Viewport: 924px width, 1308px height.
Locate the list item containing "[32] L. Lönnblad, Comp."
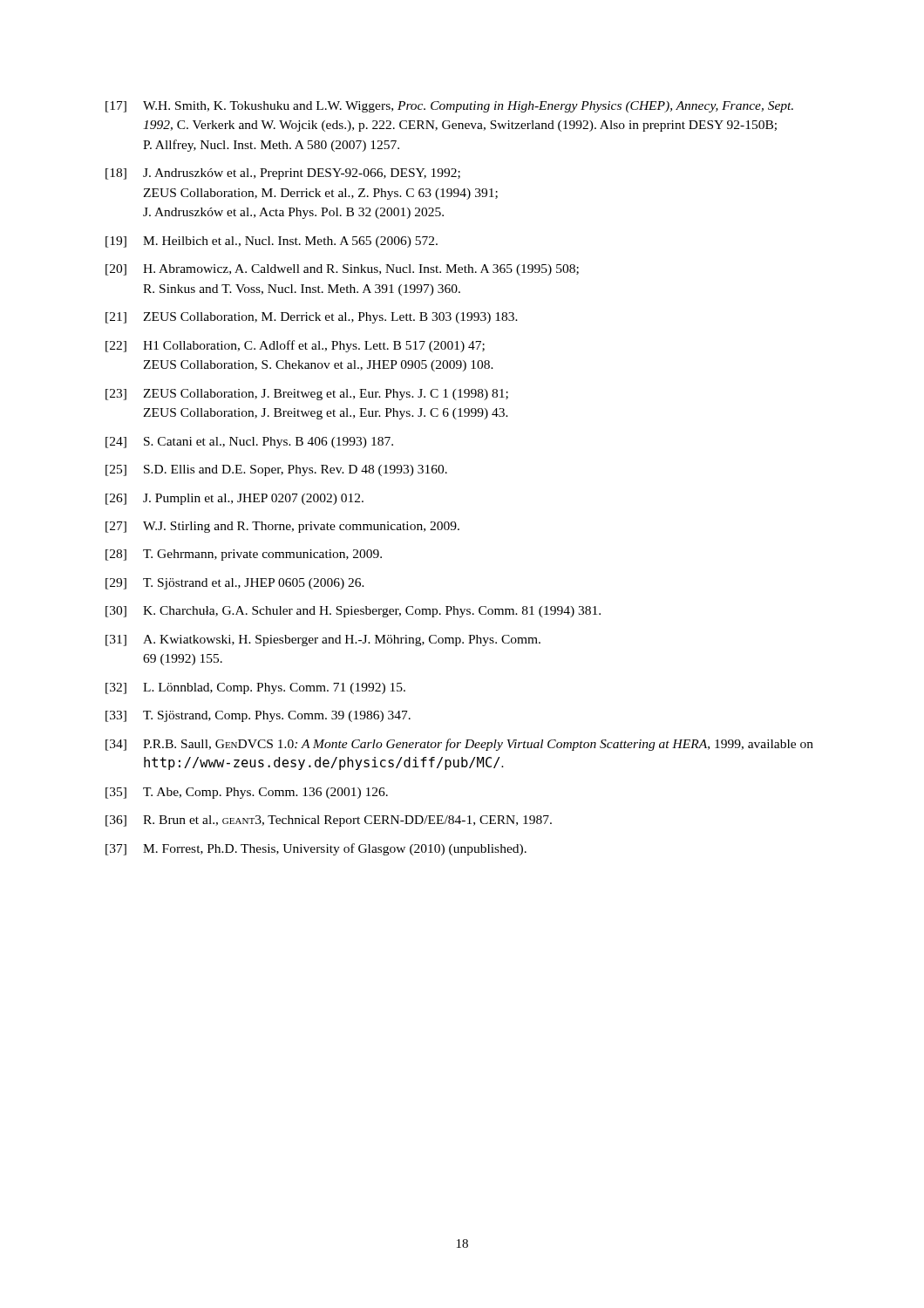tap(255, 688)
